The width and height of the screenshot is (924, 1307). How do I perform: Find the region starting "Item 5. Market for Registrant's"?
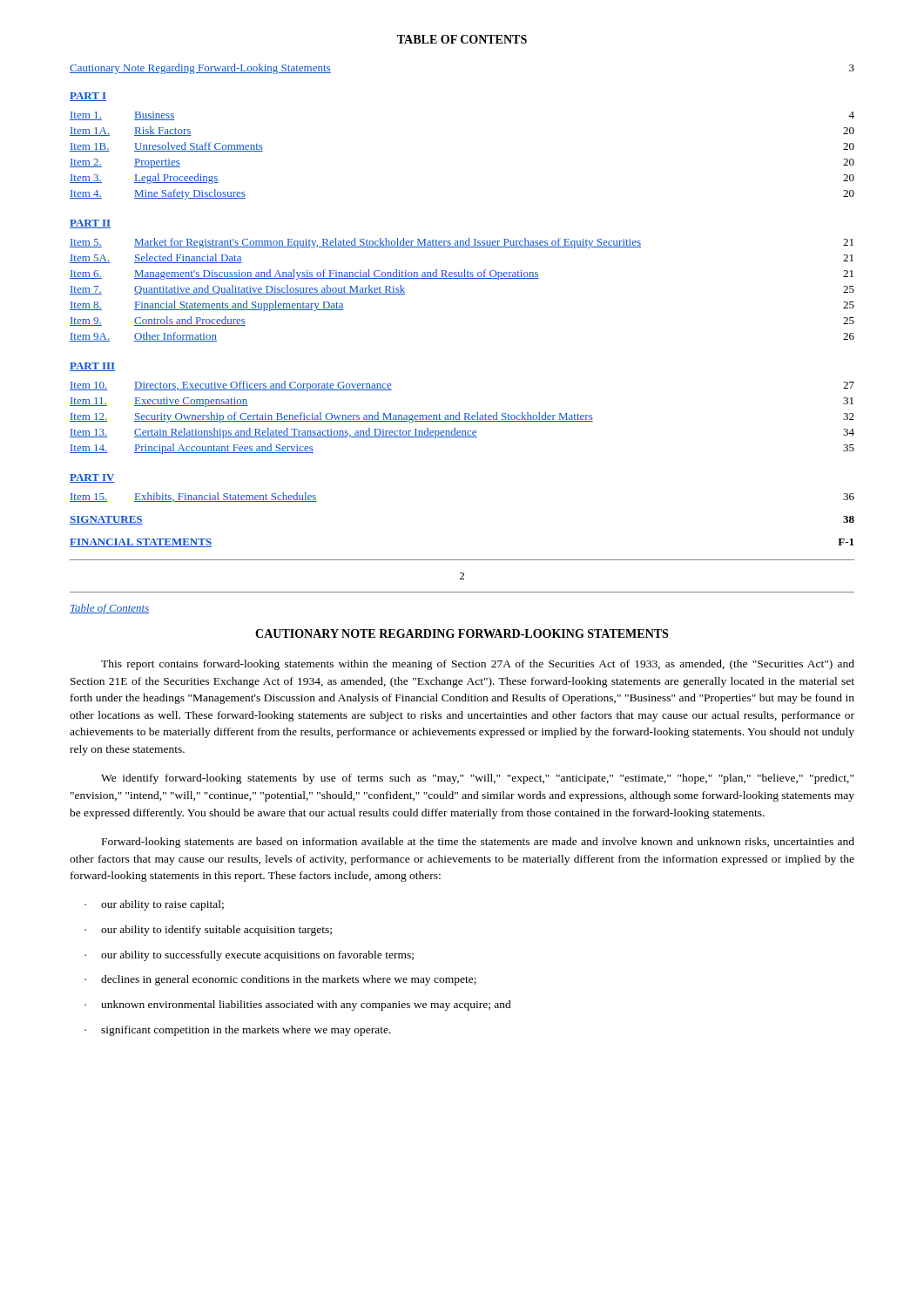click(x=462, y=242)
